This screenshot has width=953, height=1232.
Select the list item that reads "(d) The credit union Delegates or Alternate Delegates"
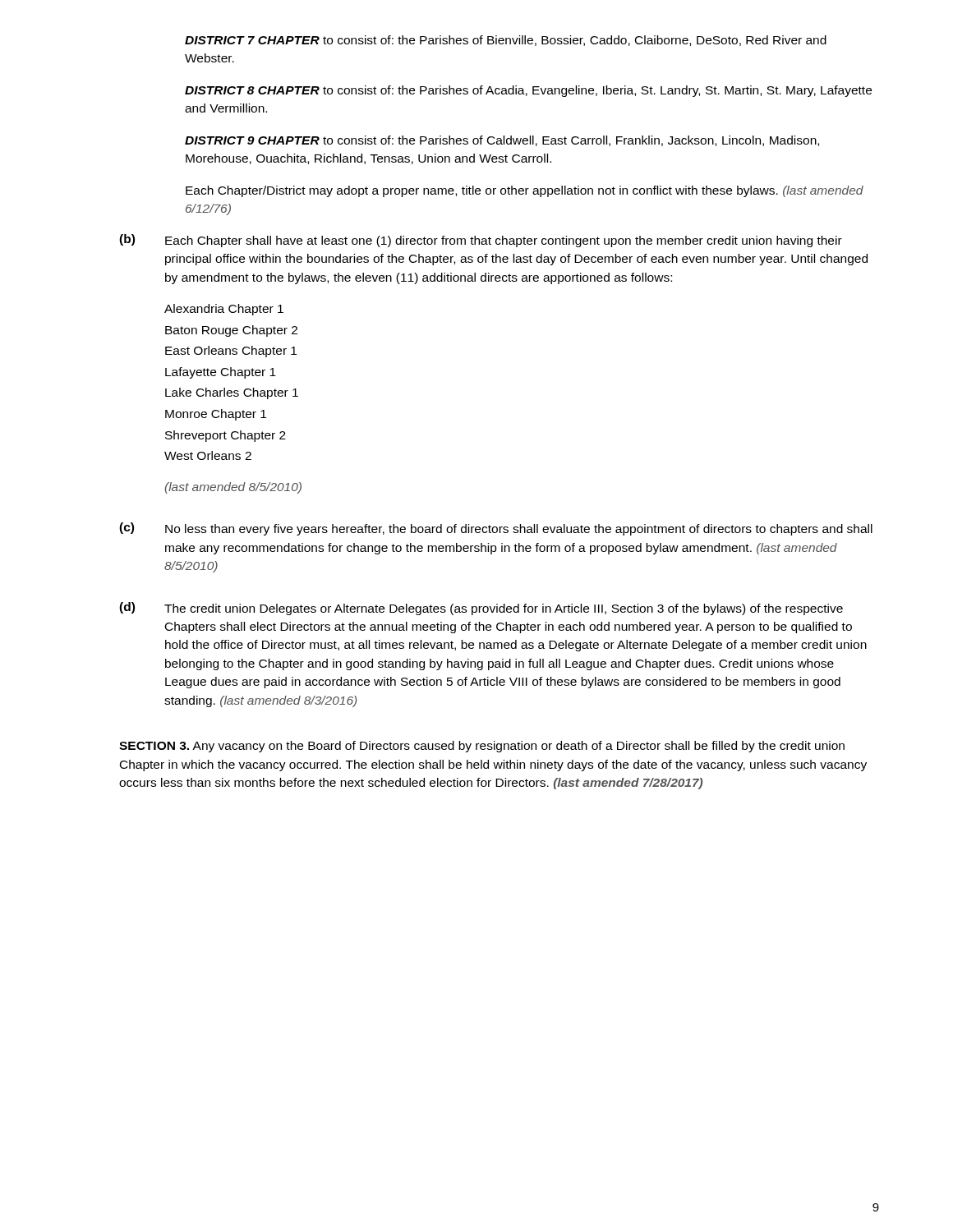499,661
